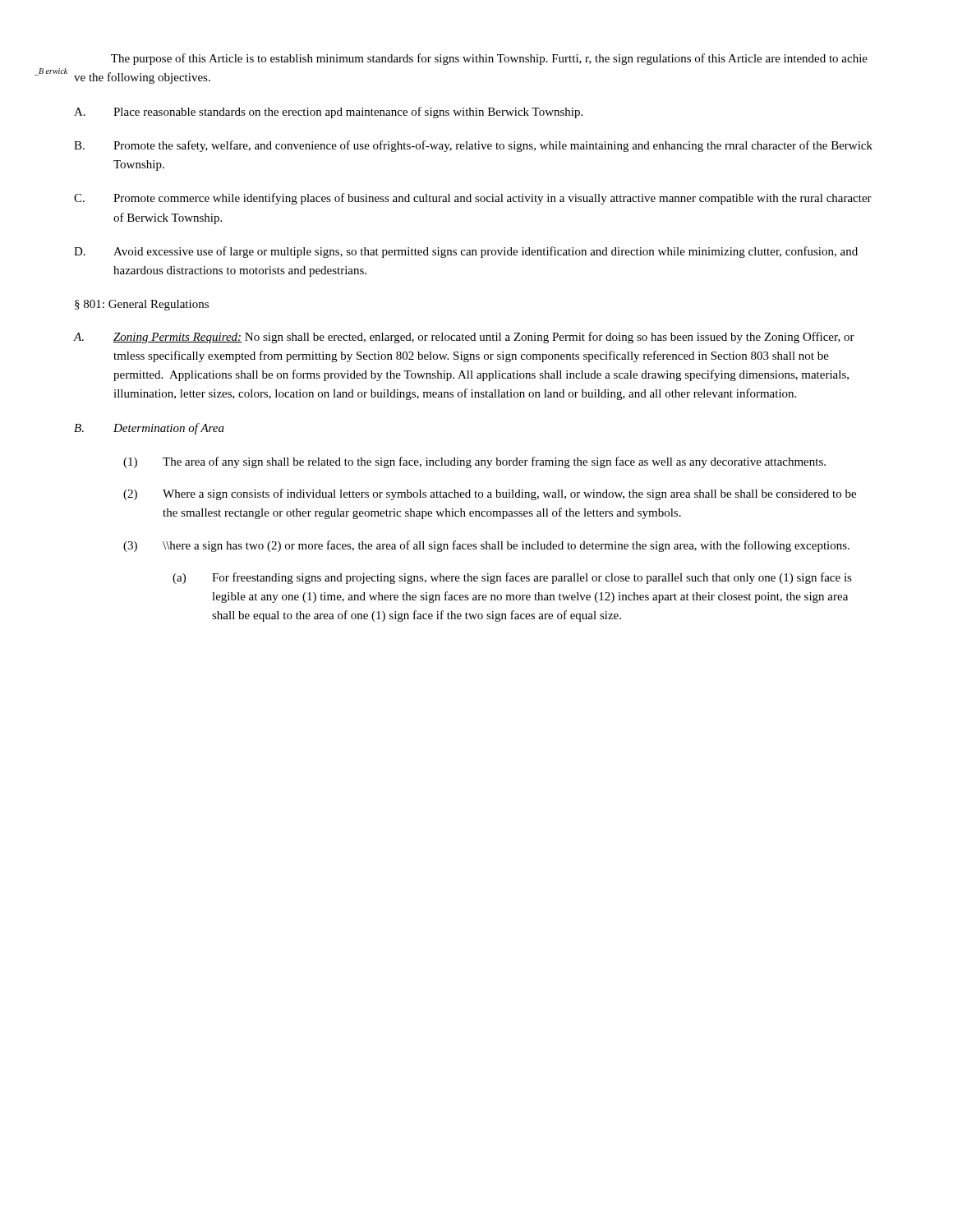
Task: Select the text block that reads "A.Zoning Permits Required: No"
Action: [474, 366]
